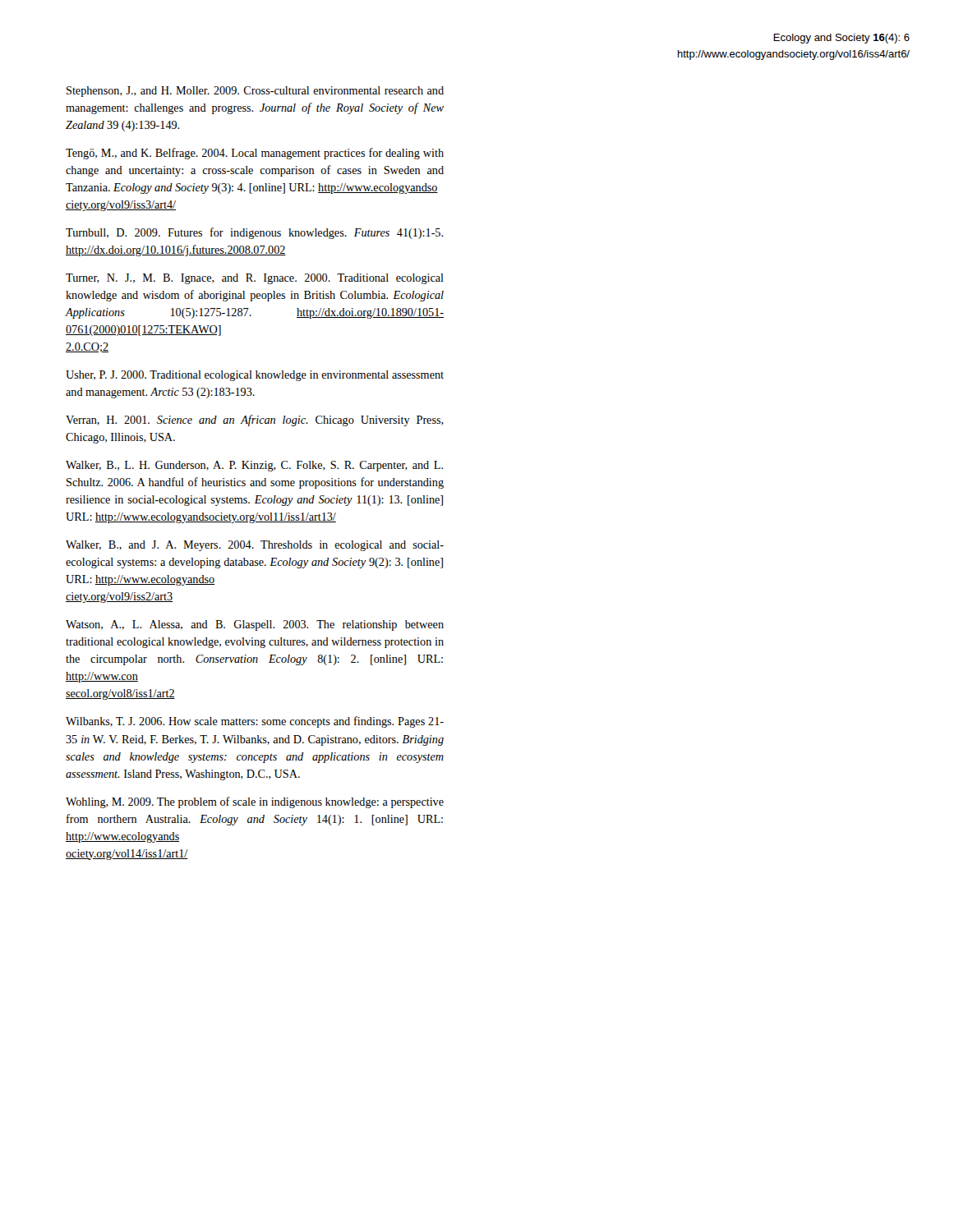The width and height of the screenshot is (954, 1232).
Task: Find the block on this page that starts "Wilbanks, T. J."
Action: [255, 747]
